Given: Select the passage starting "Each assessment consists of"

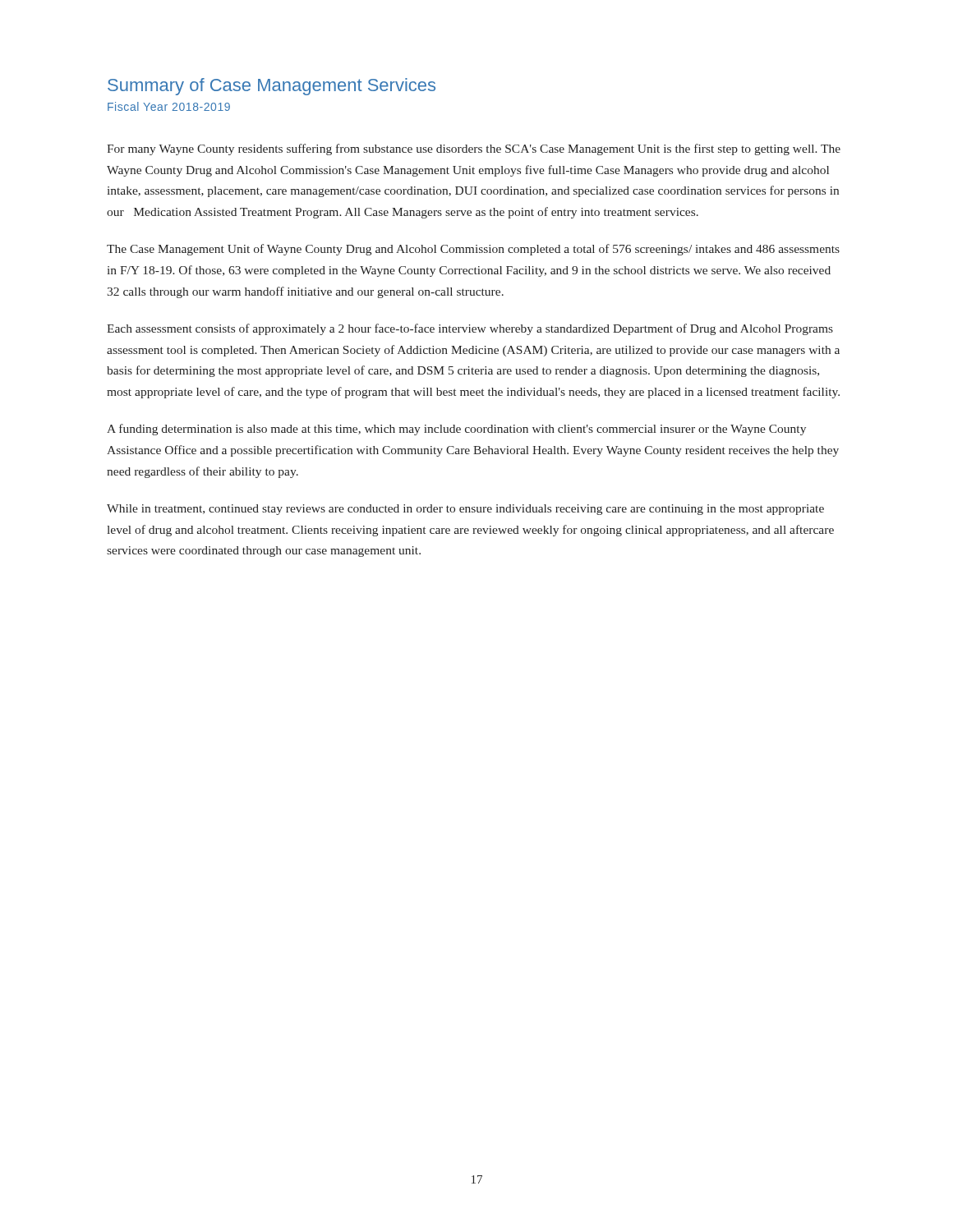Looking at the screenshot, I should (x=474, y=360).
